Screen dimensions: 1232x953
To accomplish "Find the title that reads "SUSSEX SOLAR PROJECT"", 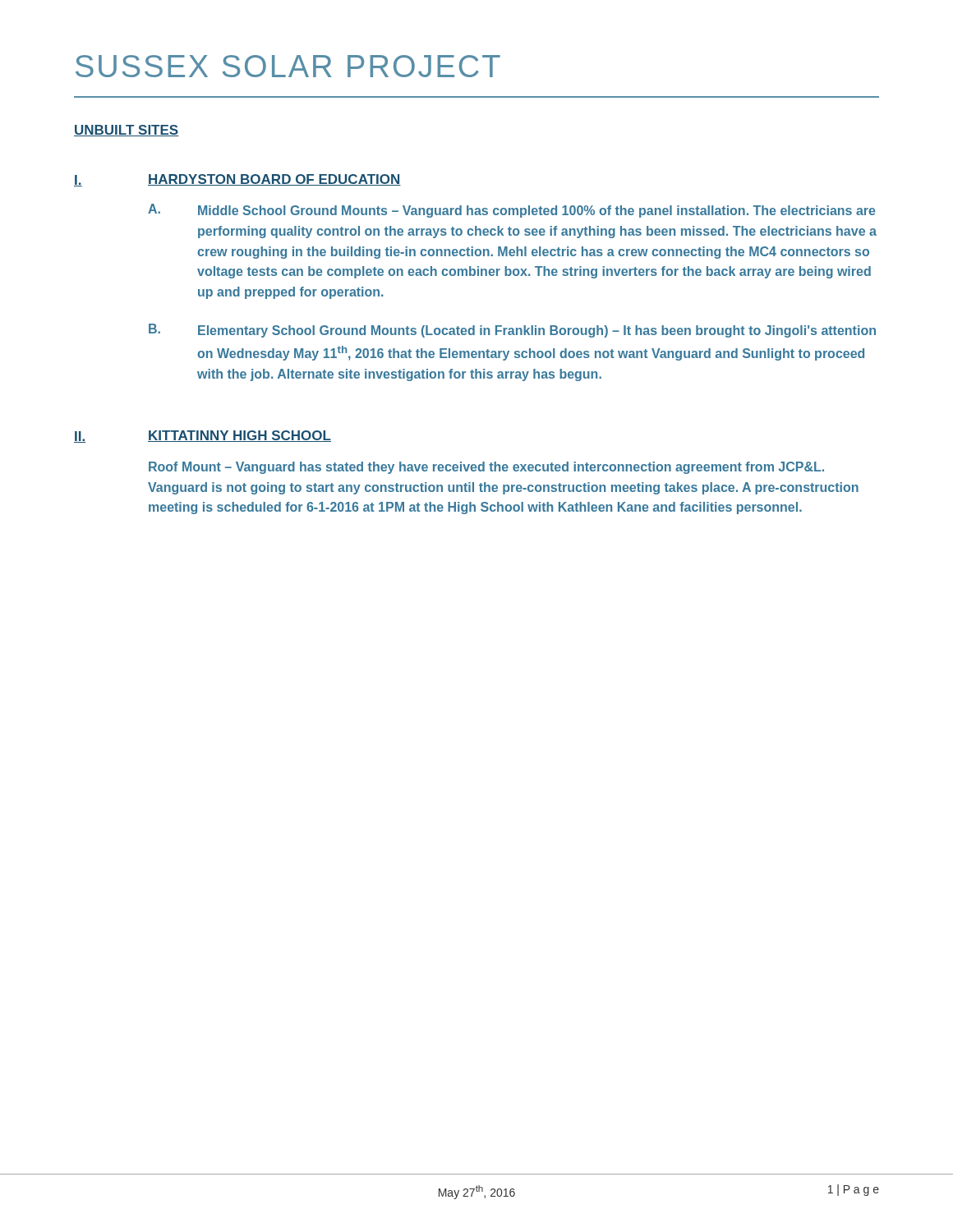I will [x=288, y=67].
